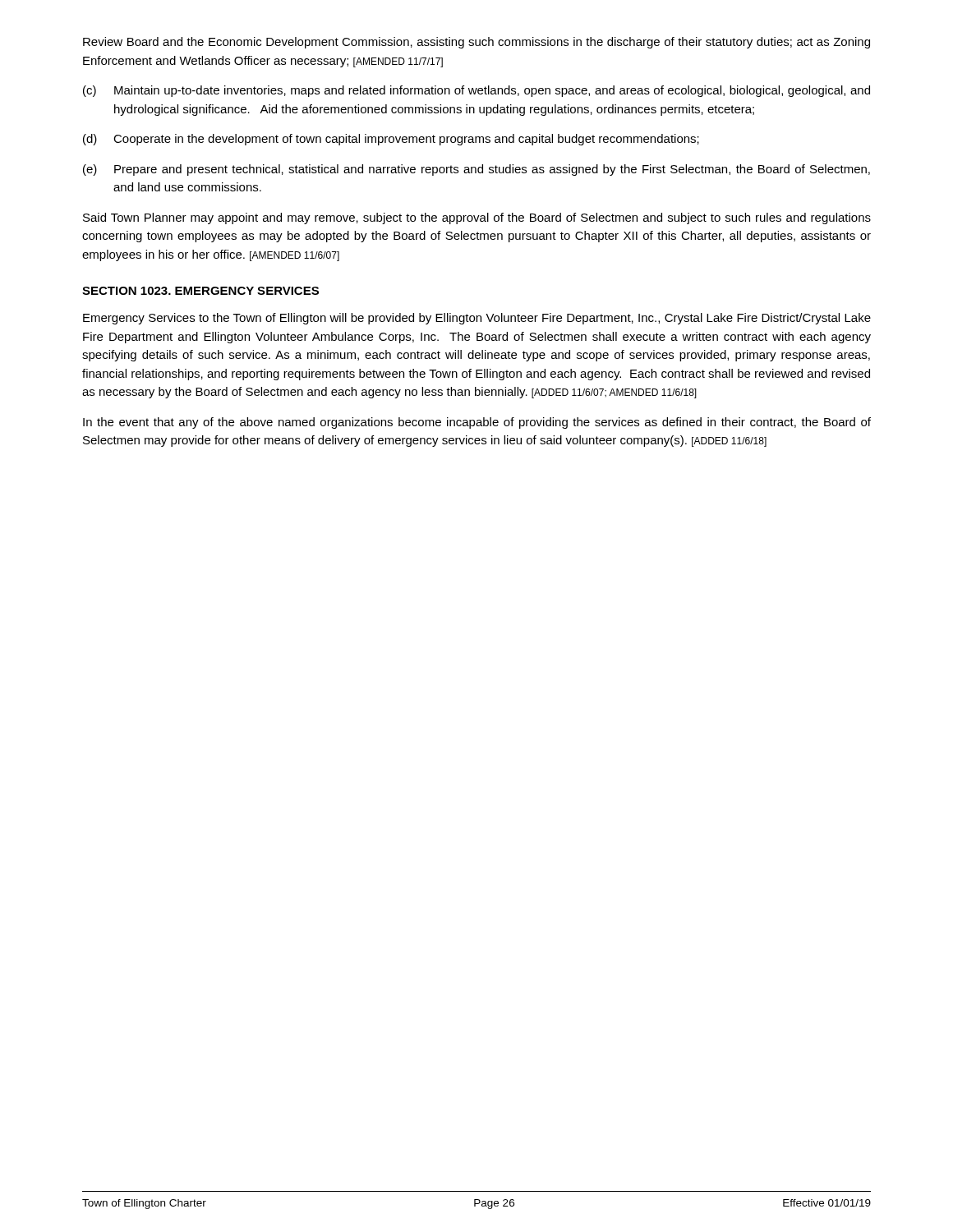Select the list item that says "(c) Maintain up-to-date"
Screen dimensions: 1232x953
(x=476, y=100)
